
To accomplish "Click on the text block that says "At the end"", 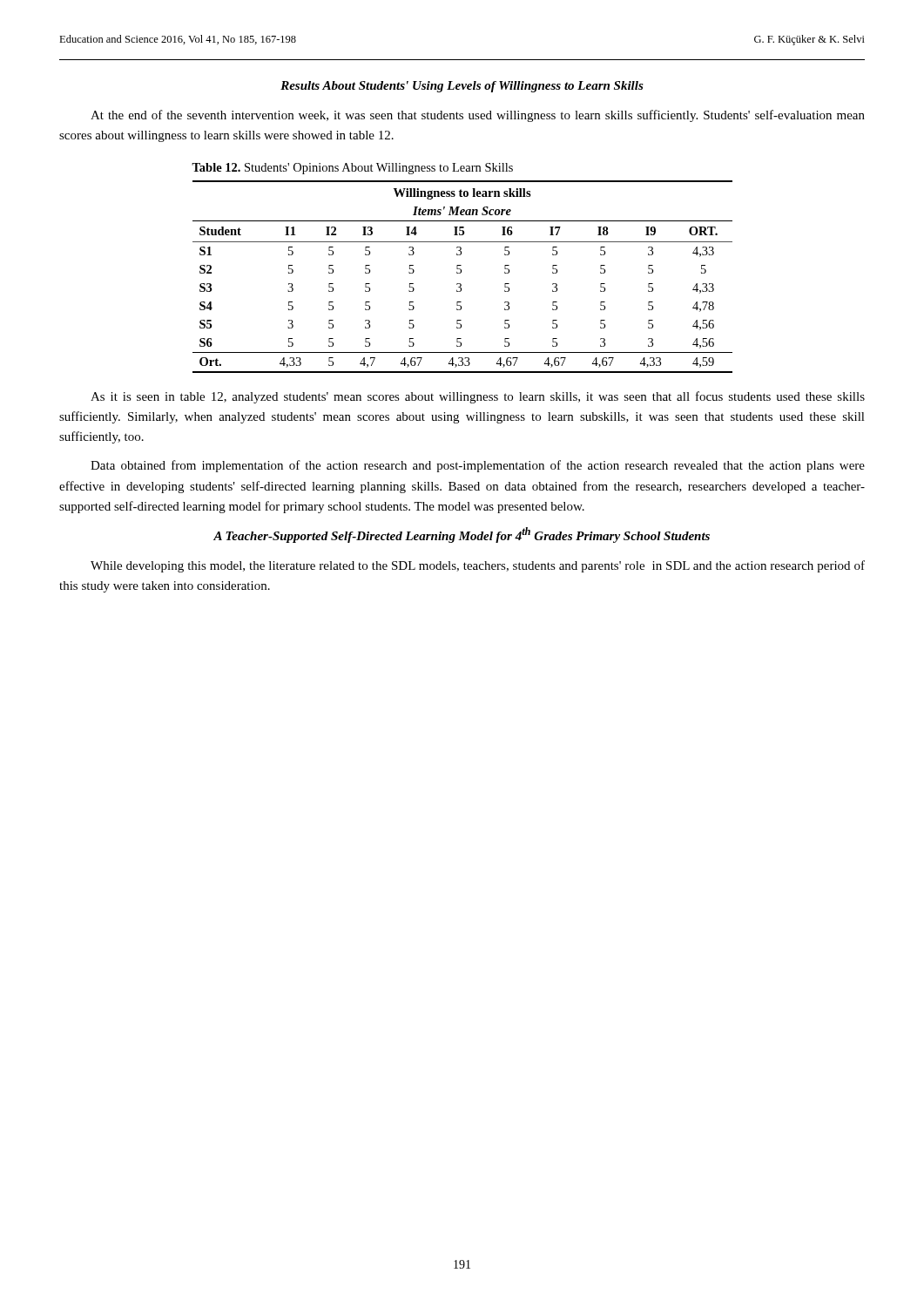I will [x=462, y=126].
